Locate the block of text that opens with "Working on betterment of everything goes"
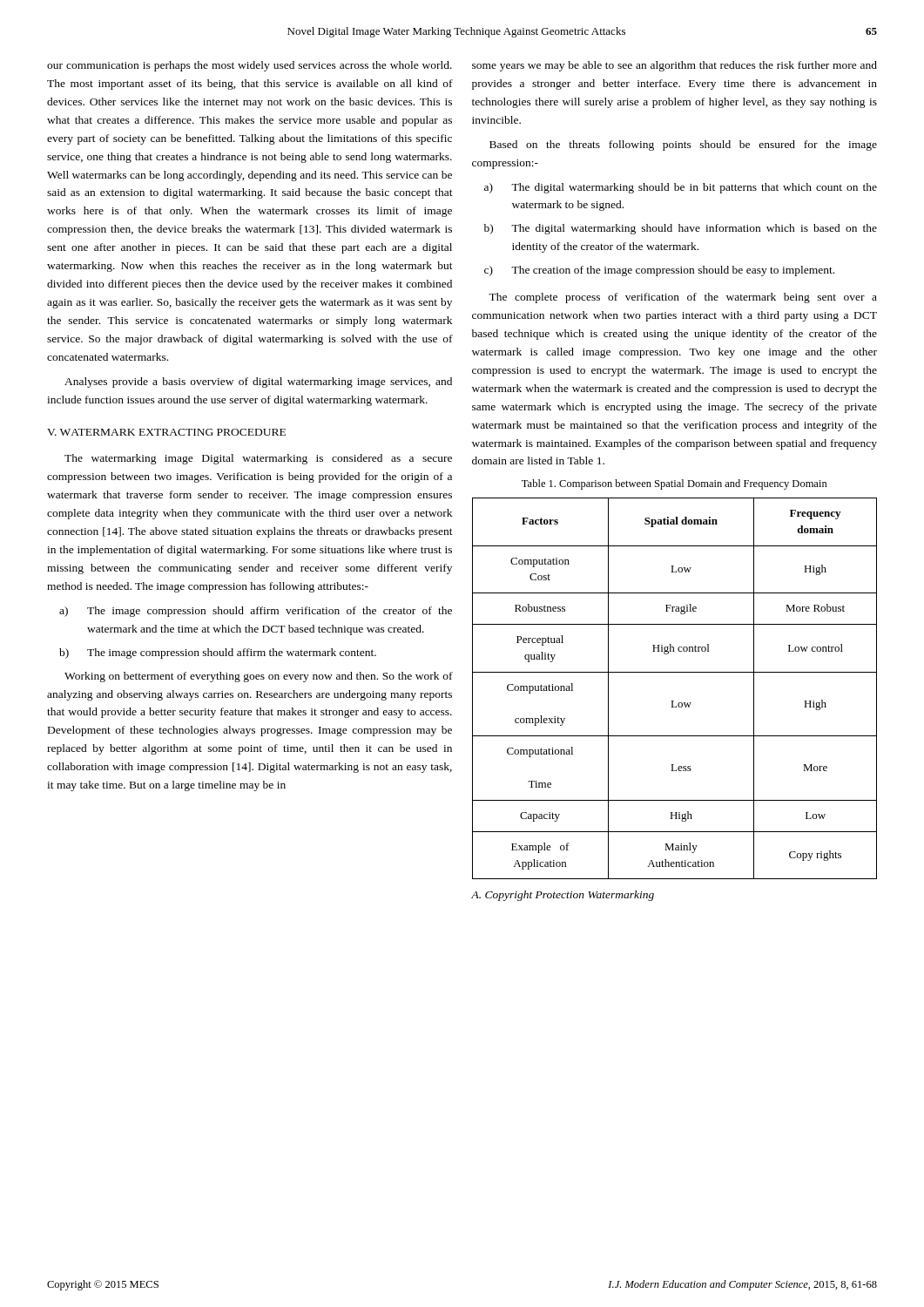924x1307 pixels. (x=250, y=731)
